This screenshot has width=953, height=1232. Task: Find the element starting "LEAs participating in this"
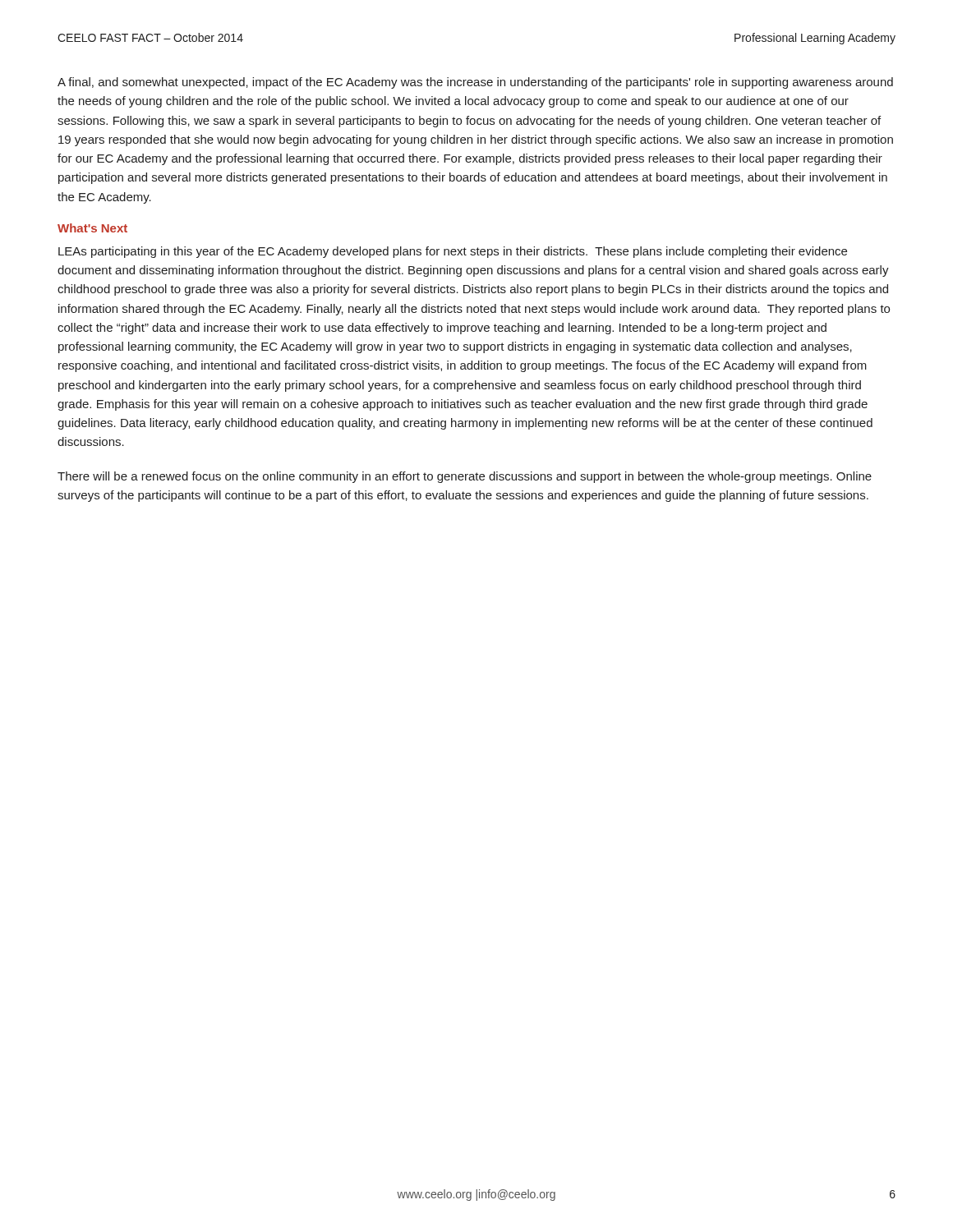[x=474, y=346]
